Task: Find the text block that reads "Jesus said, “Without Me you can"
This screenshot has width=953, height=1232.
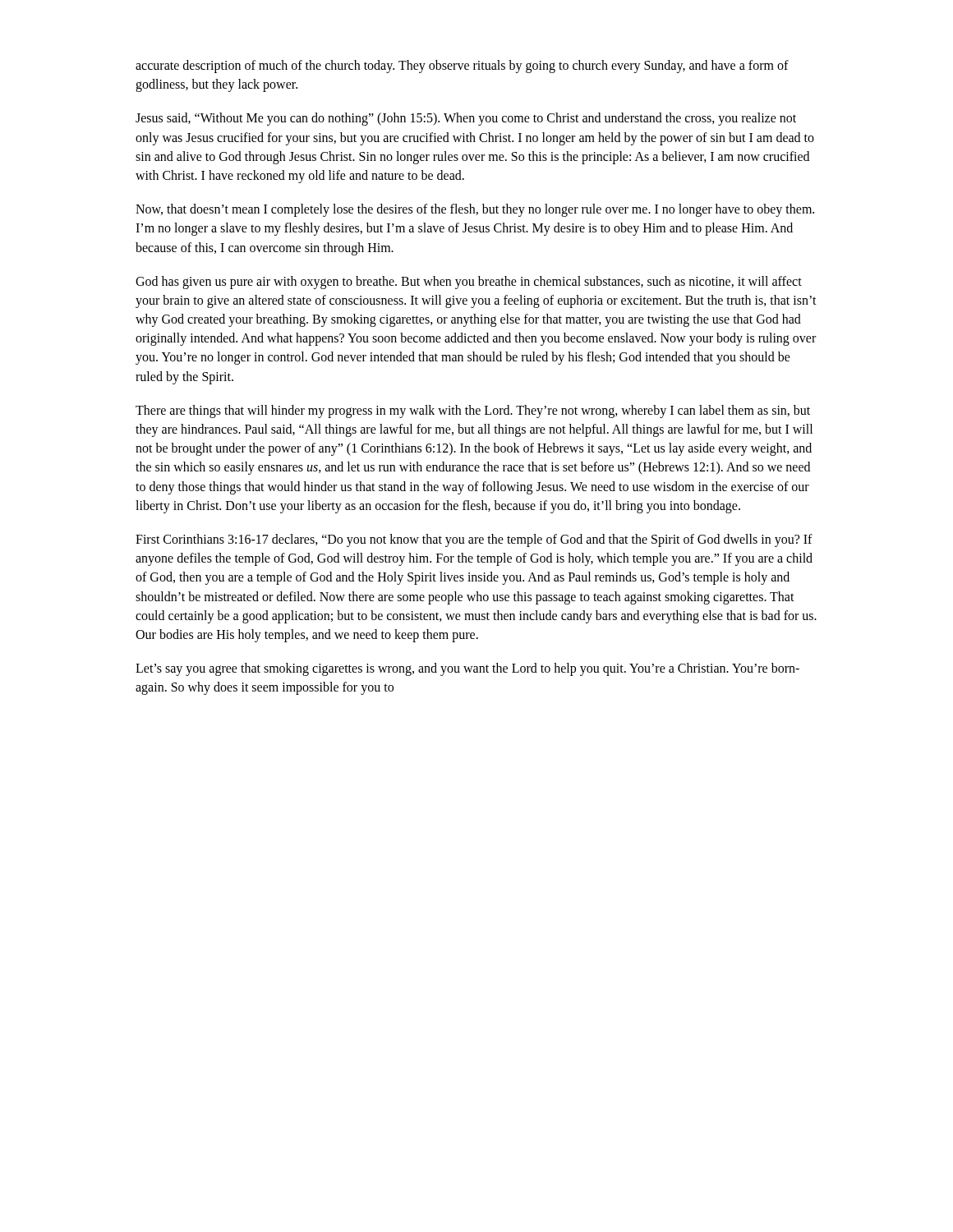Action: [475, 147]
